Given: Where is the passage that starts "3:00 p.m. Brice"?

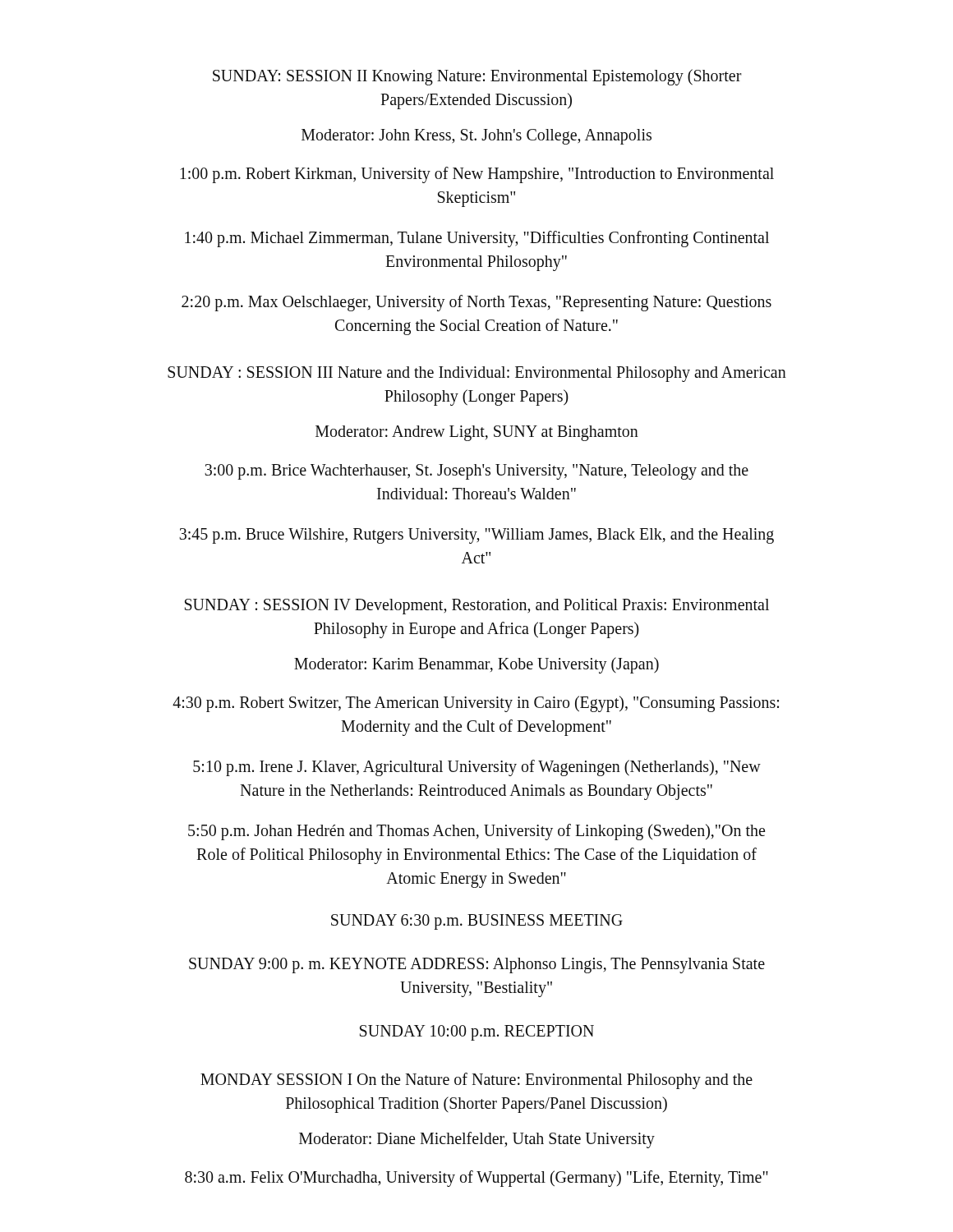Looking at the screenshot, I should click(x=476, y=482).
